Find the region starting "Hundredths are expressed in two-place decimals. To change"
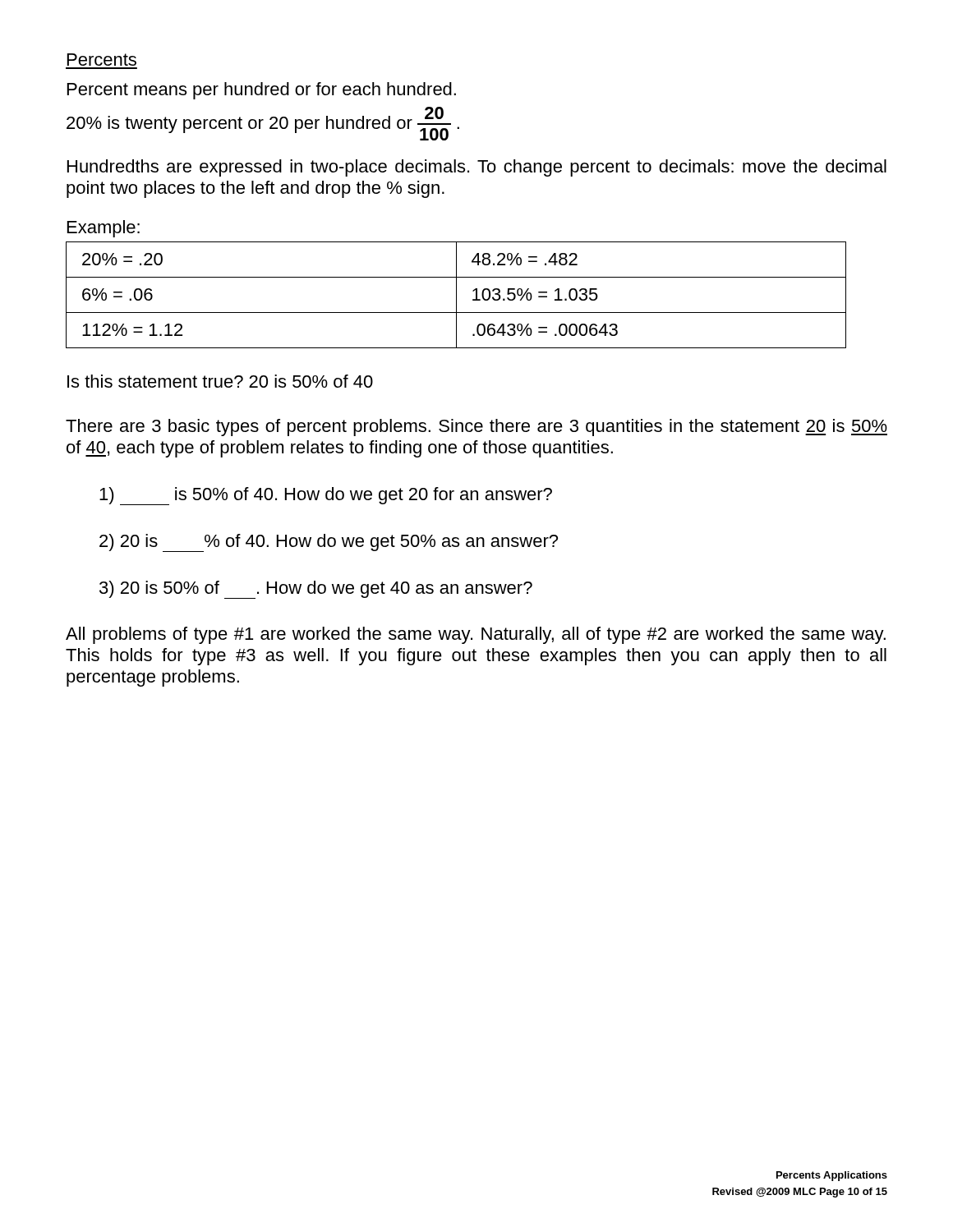Viewport: 953px width, 1232px height. click(476, 177)
